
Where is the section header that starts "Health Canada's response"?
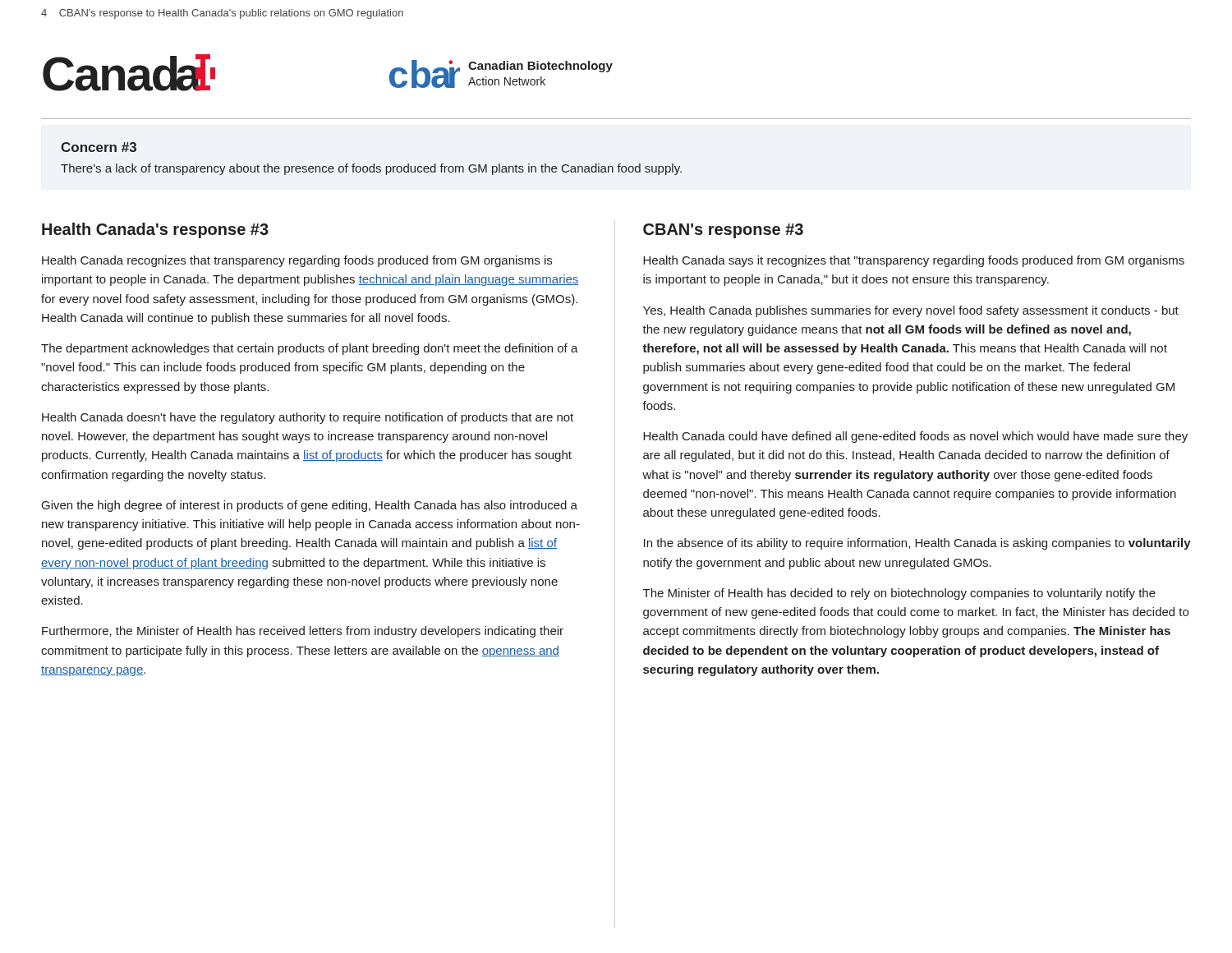click(155, 229)
